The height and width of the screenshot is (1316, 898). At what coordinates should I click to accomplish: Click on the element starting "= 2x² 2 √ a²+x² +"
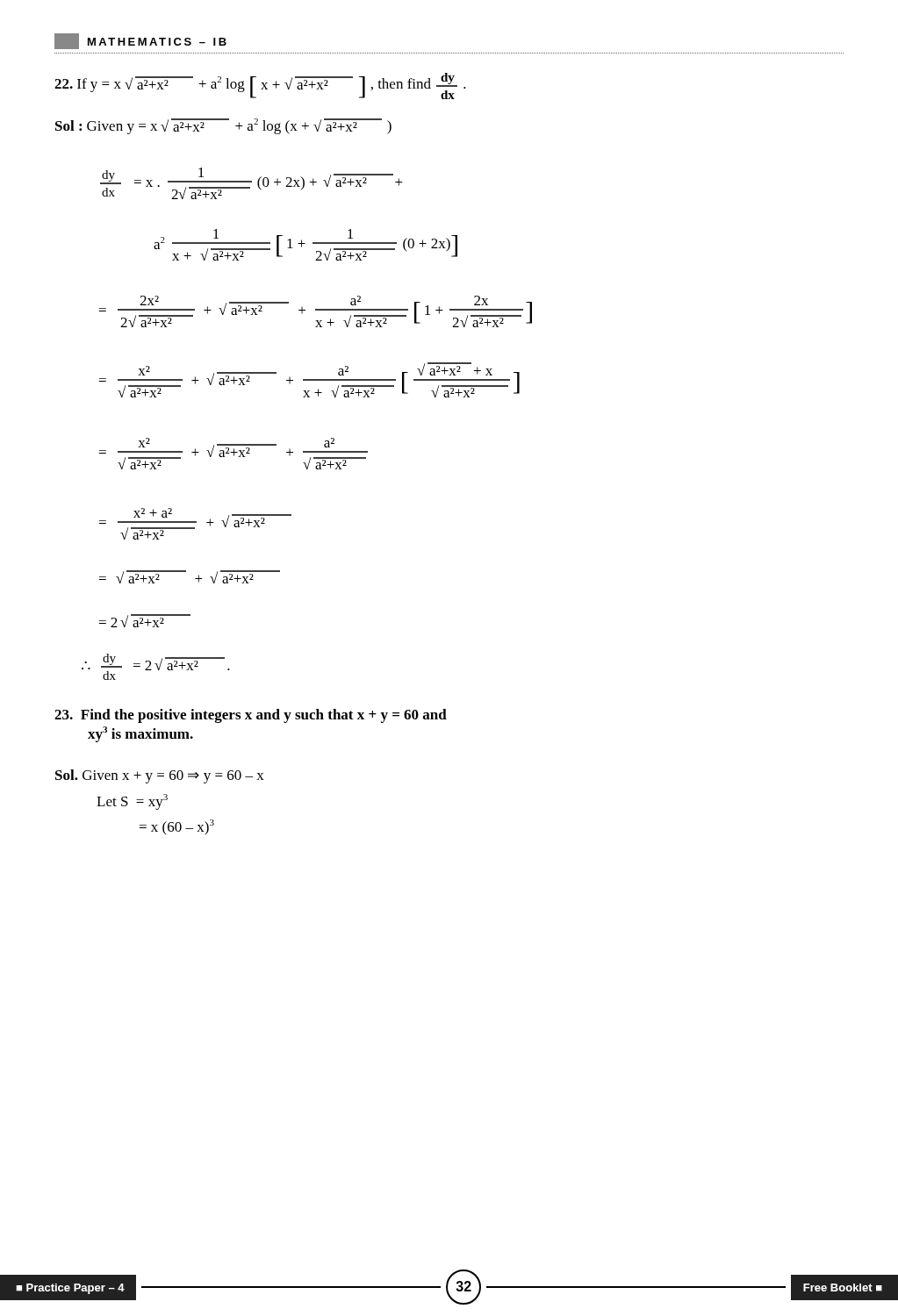[x=316, y=311]
